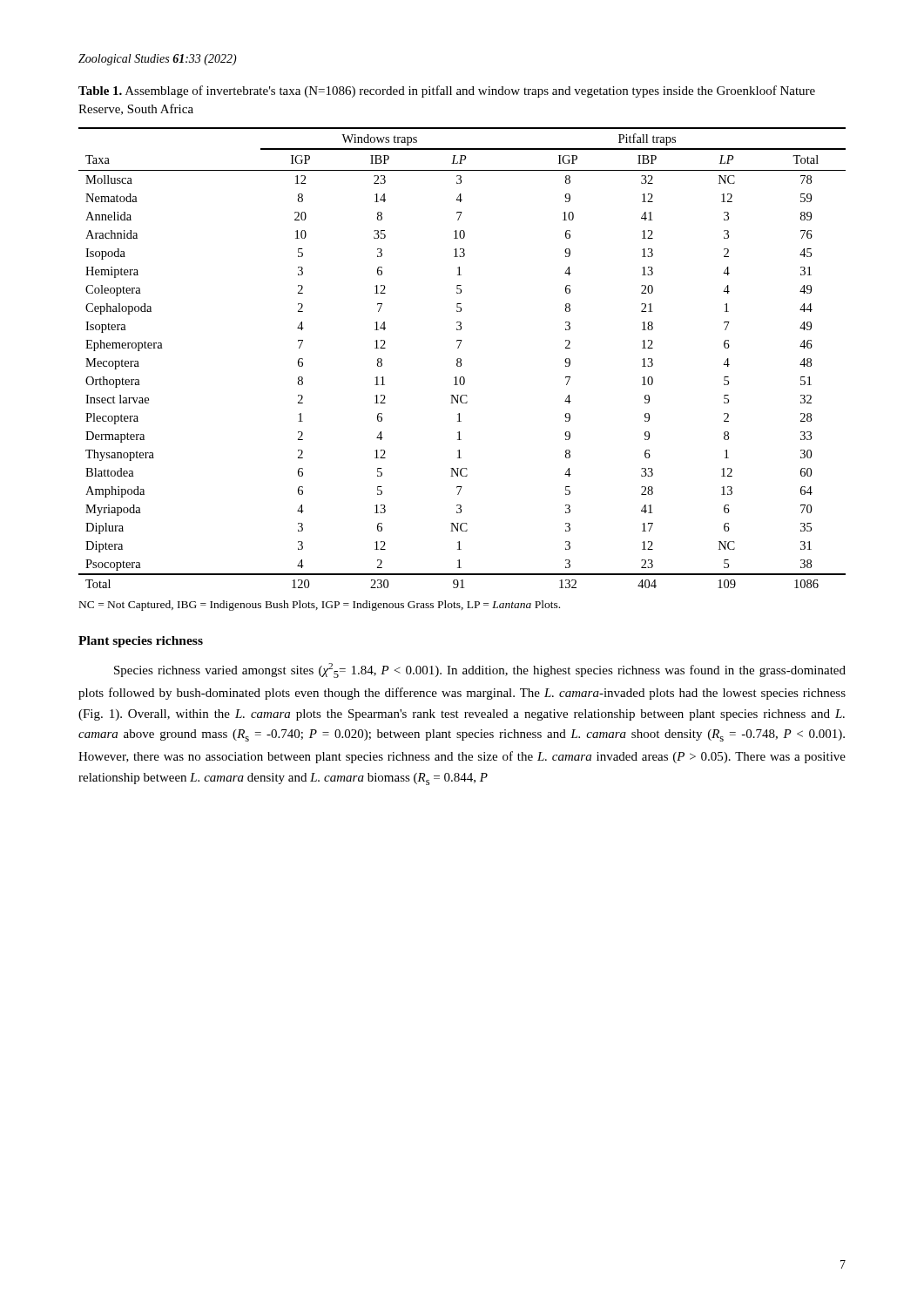Find the block on this page that starts "NC = Not Captured, IBG = Indigenous"

(320, 604)
